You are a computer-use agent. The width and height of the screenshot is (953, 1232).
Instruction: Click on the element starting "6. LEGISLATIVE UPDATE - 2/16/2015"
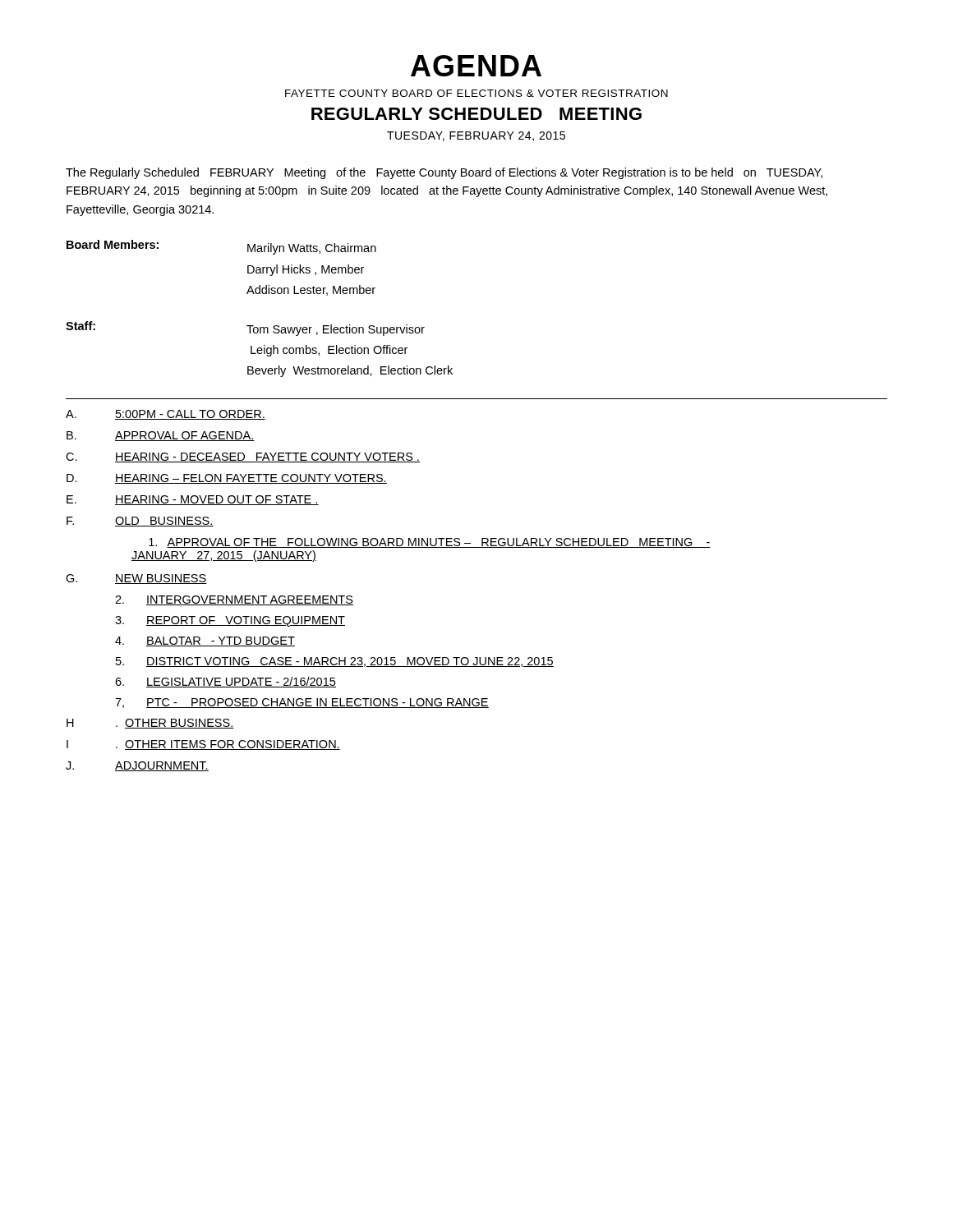coord(226,682)
